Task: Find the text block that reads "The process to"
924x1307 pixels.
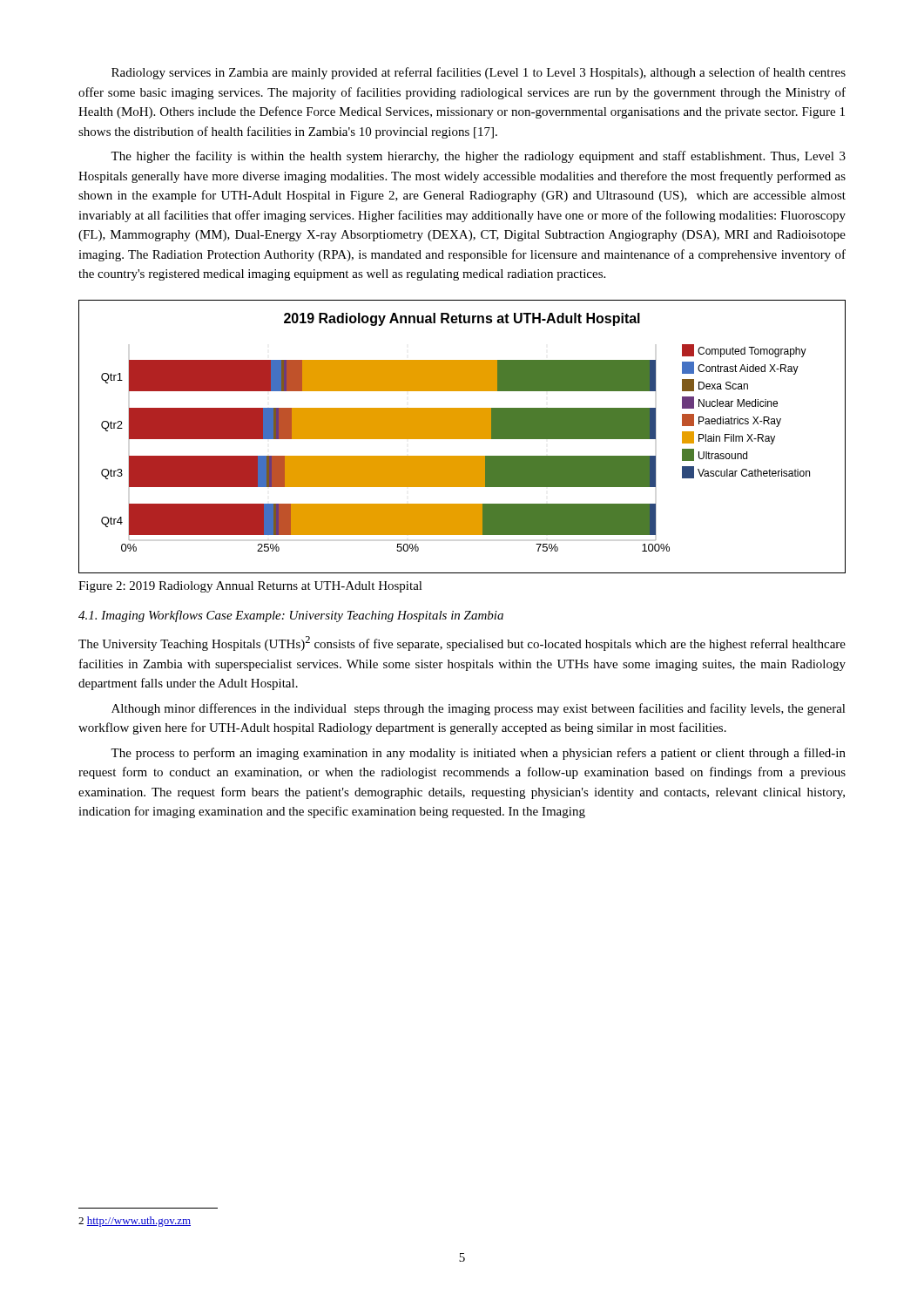Action: click(462, 782)
